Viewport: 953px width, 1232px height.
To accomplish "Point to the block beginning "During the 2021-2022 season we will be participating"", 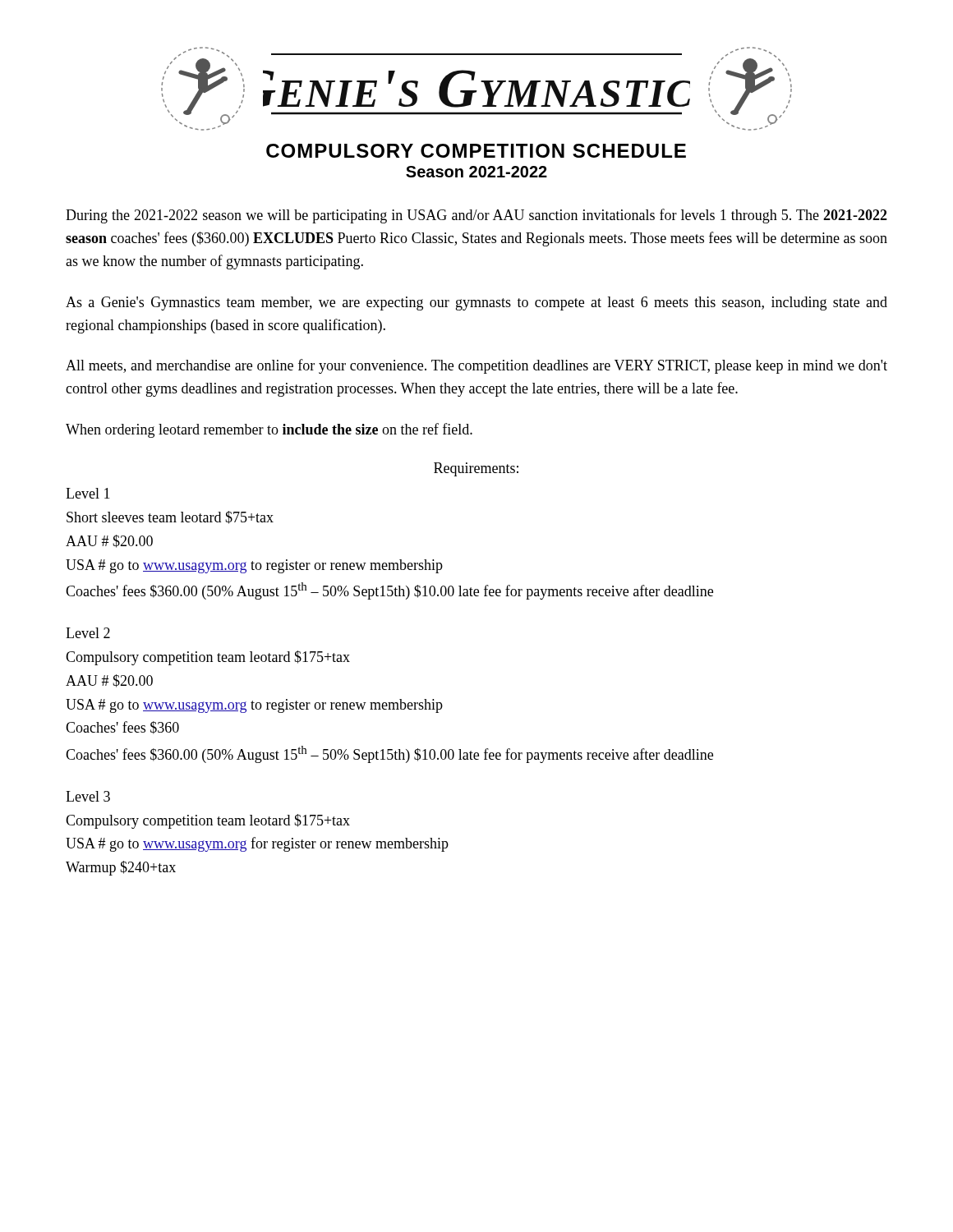I will [x=476, y=238].
